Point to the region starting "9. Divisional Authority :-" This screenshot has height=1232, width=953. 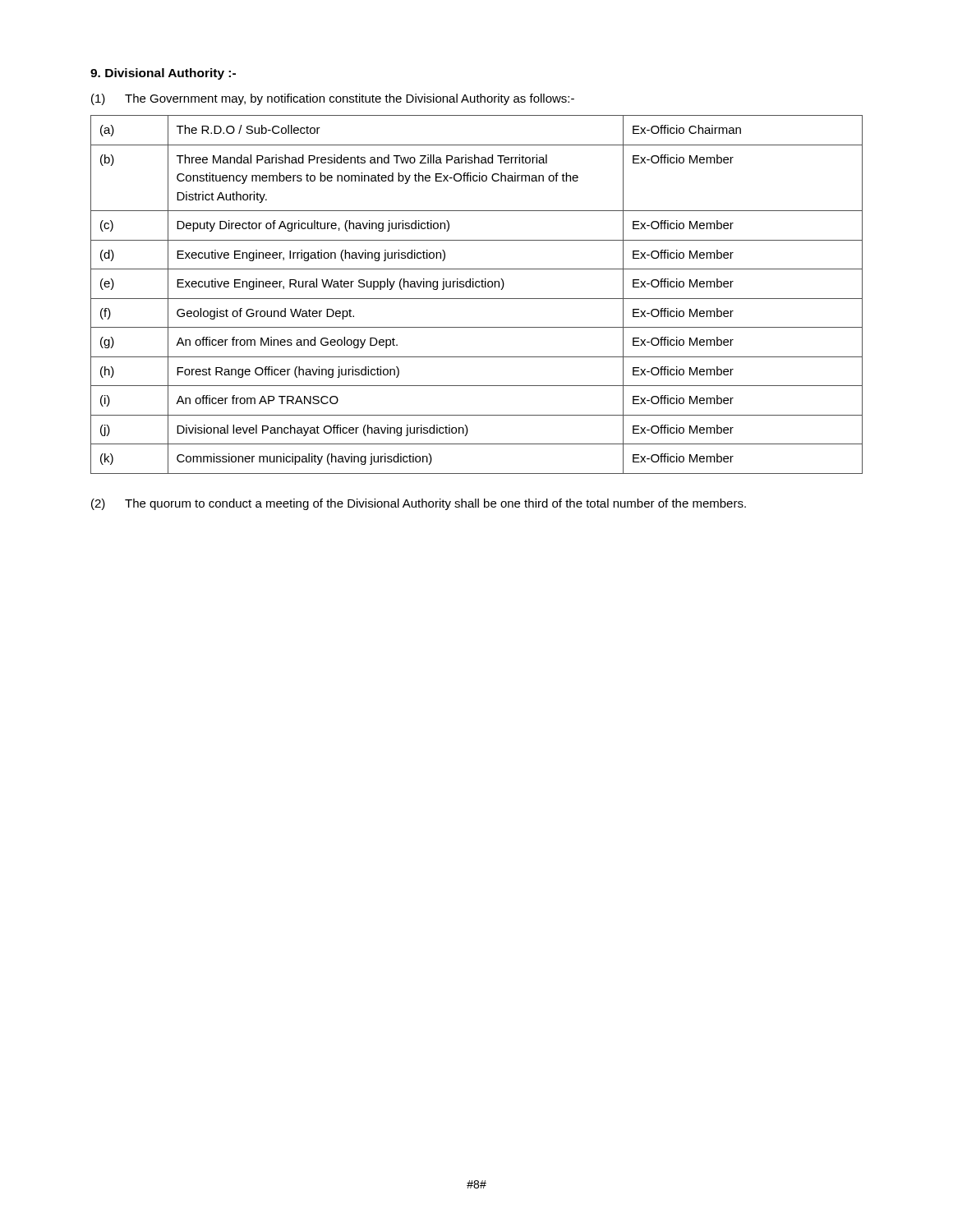163,73
